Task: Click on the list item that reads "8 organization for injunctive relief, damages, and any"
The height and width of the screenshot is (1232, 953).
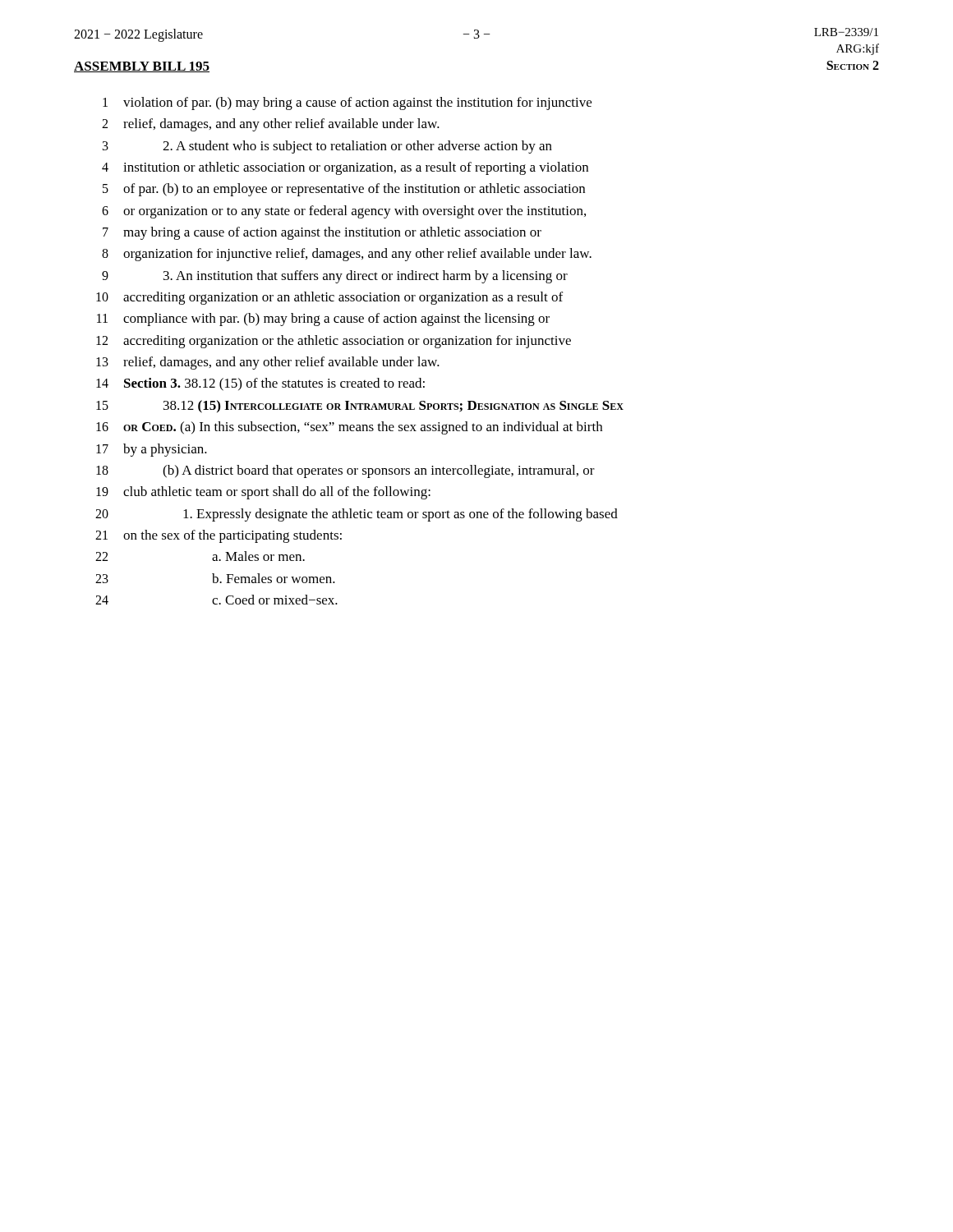Action: click(476, 254)
